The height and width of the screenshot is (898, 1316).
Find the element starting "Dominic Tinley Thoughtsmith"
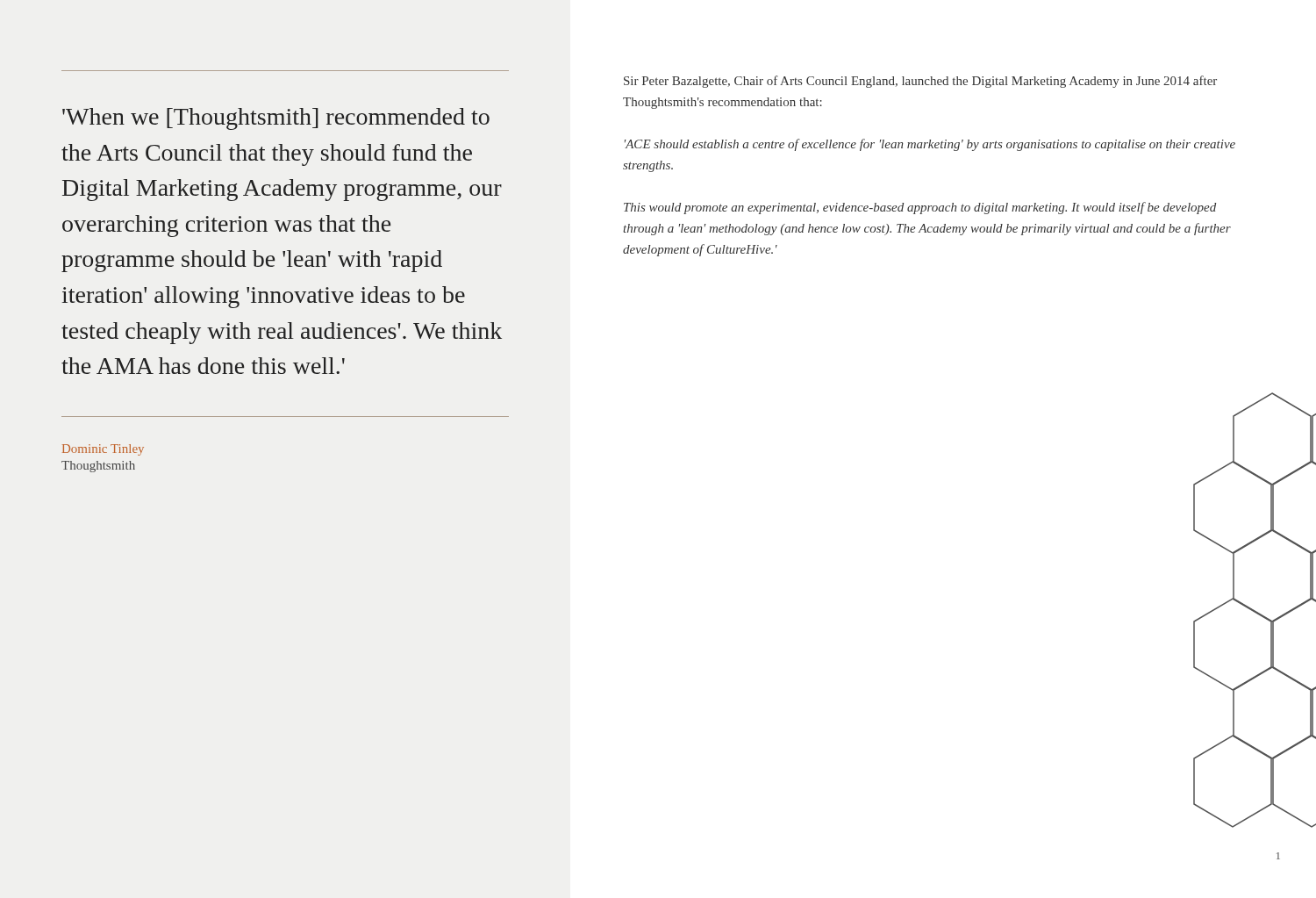[103, 450]
